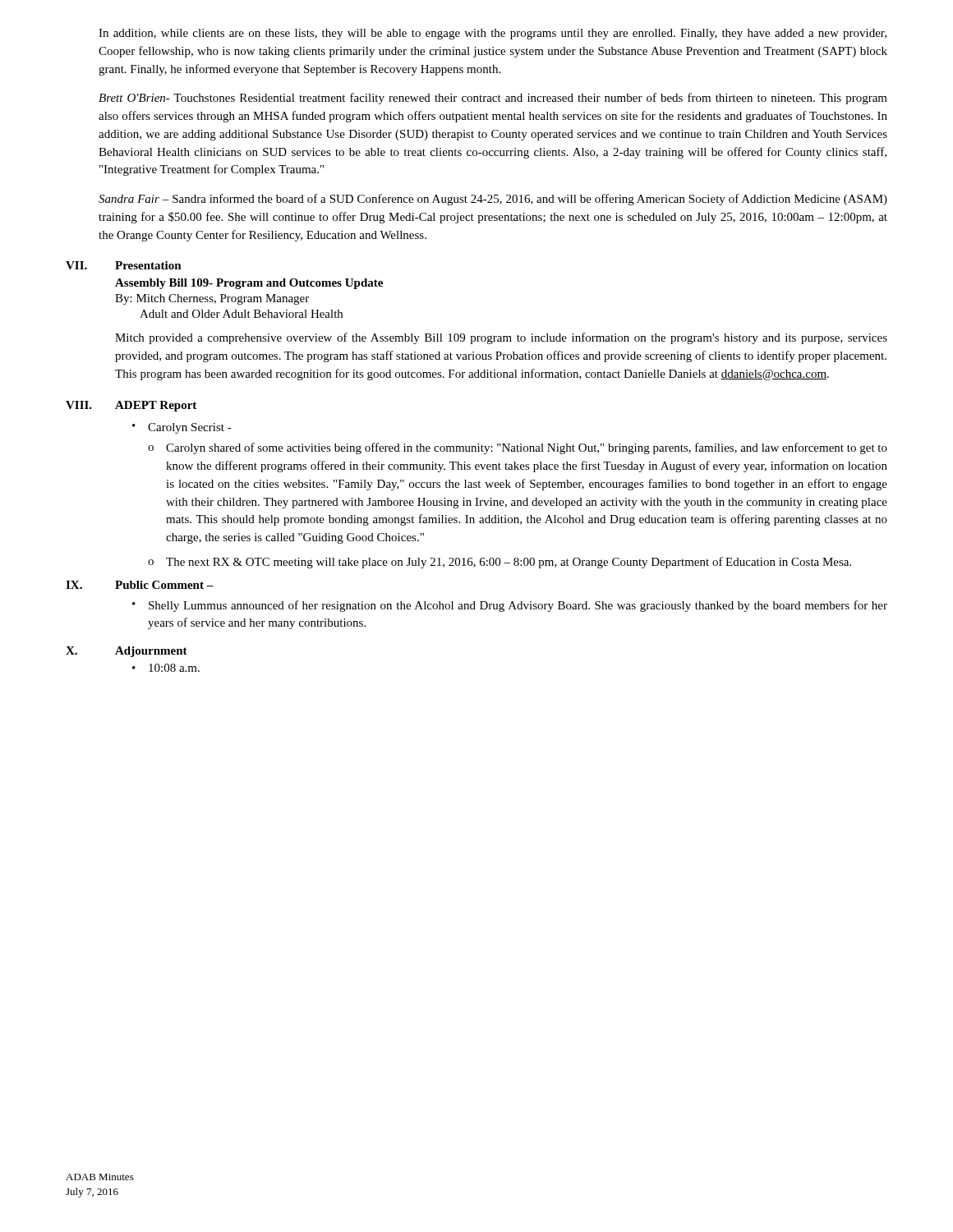Navigate to the region starting "Assembly Bill 109-"
This screenshot has height=1232, width=953.
tap(249, 283)
